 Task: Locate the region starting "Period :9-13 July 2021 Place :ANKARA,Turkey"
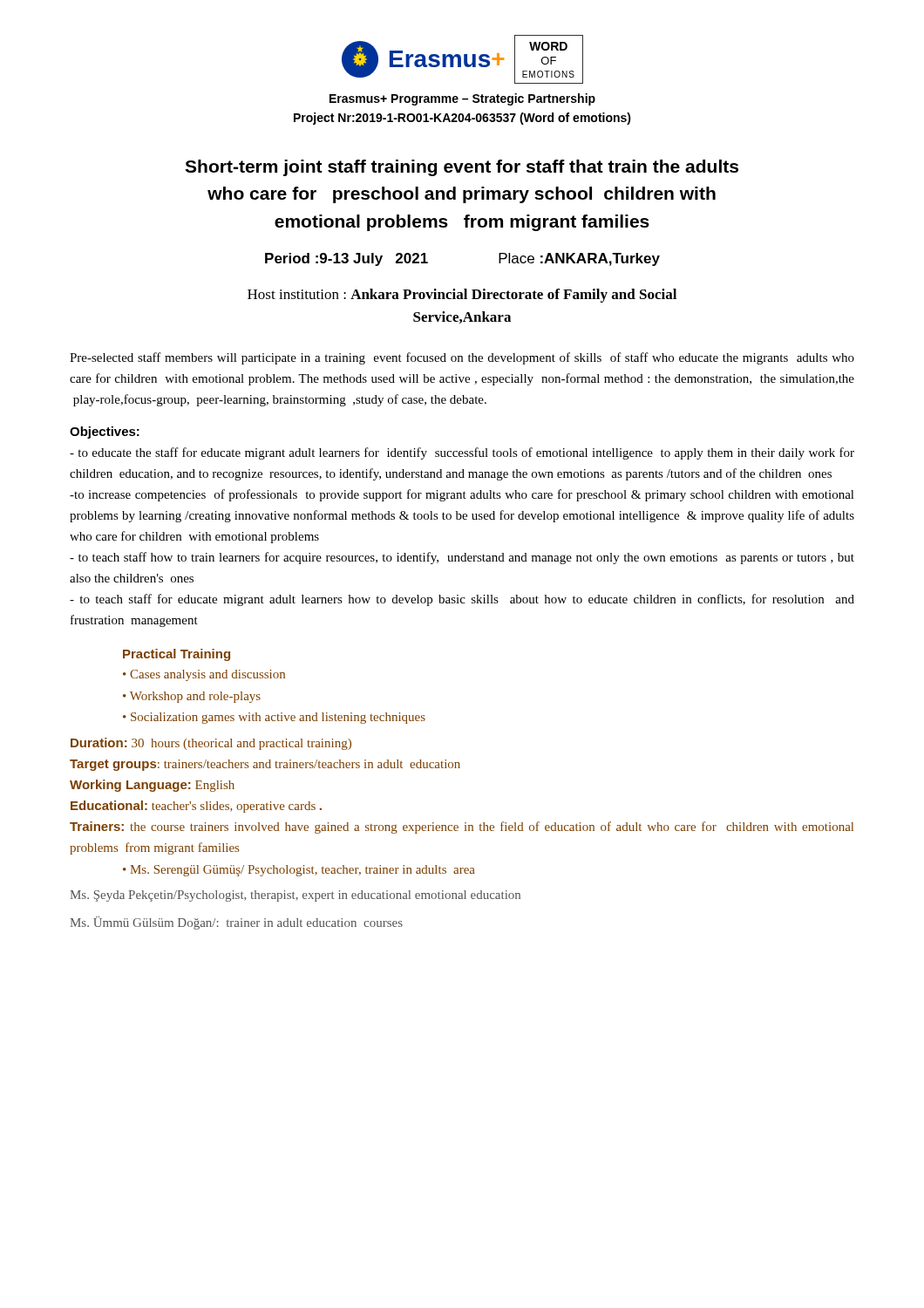click(x=342, y=260)
